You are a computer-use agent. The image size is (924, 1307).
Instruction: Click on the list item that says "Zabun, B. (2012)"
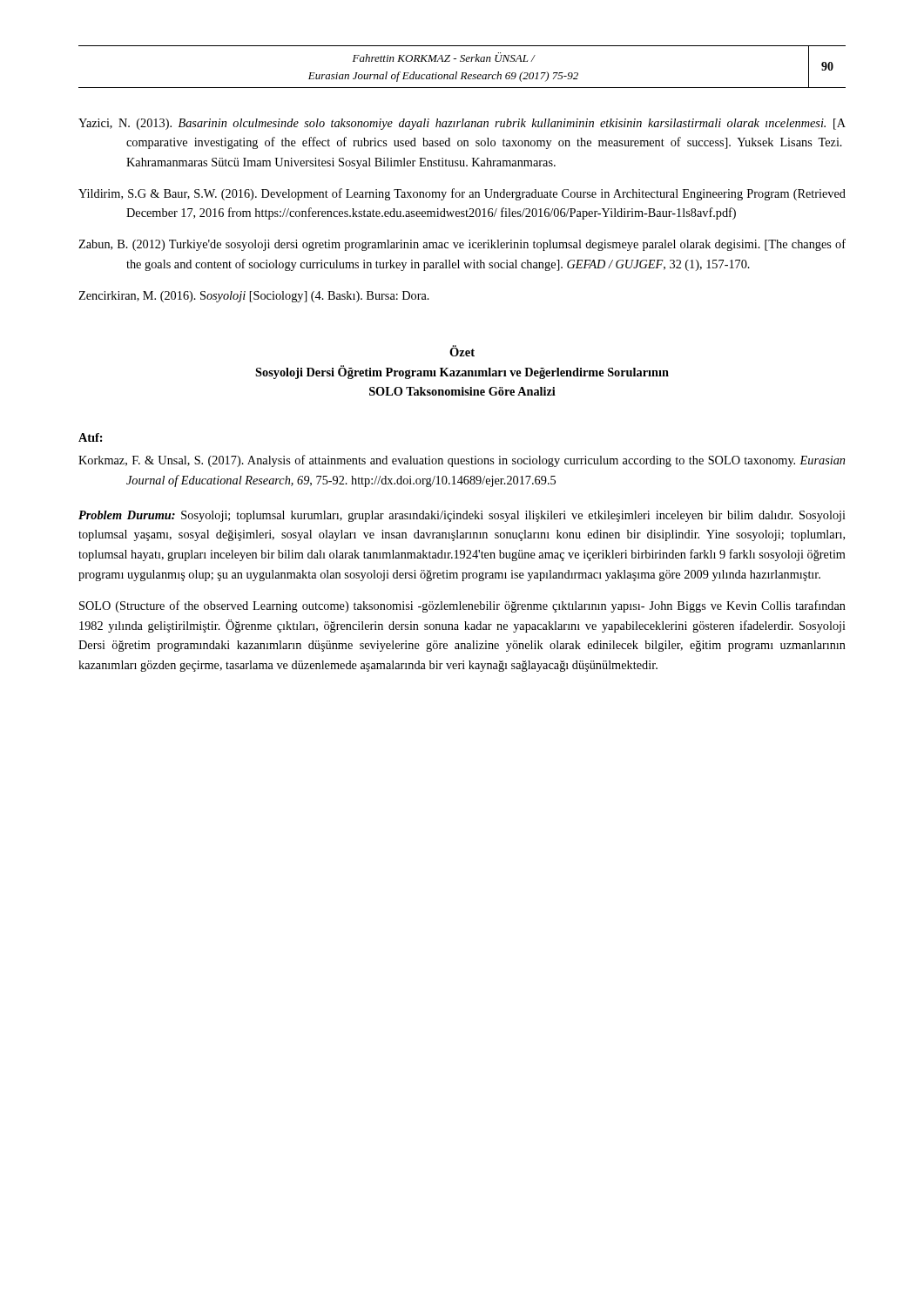pyautogui.click(x=462, y=254)
